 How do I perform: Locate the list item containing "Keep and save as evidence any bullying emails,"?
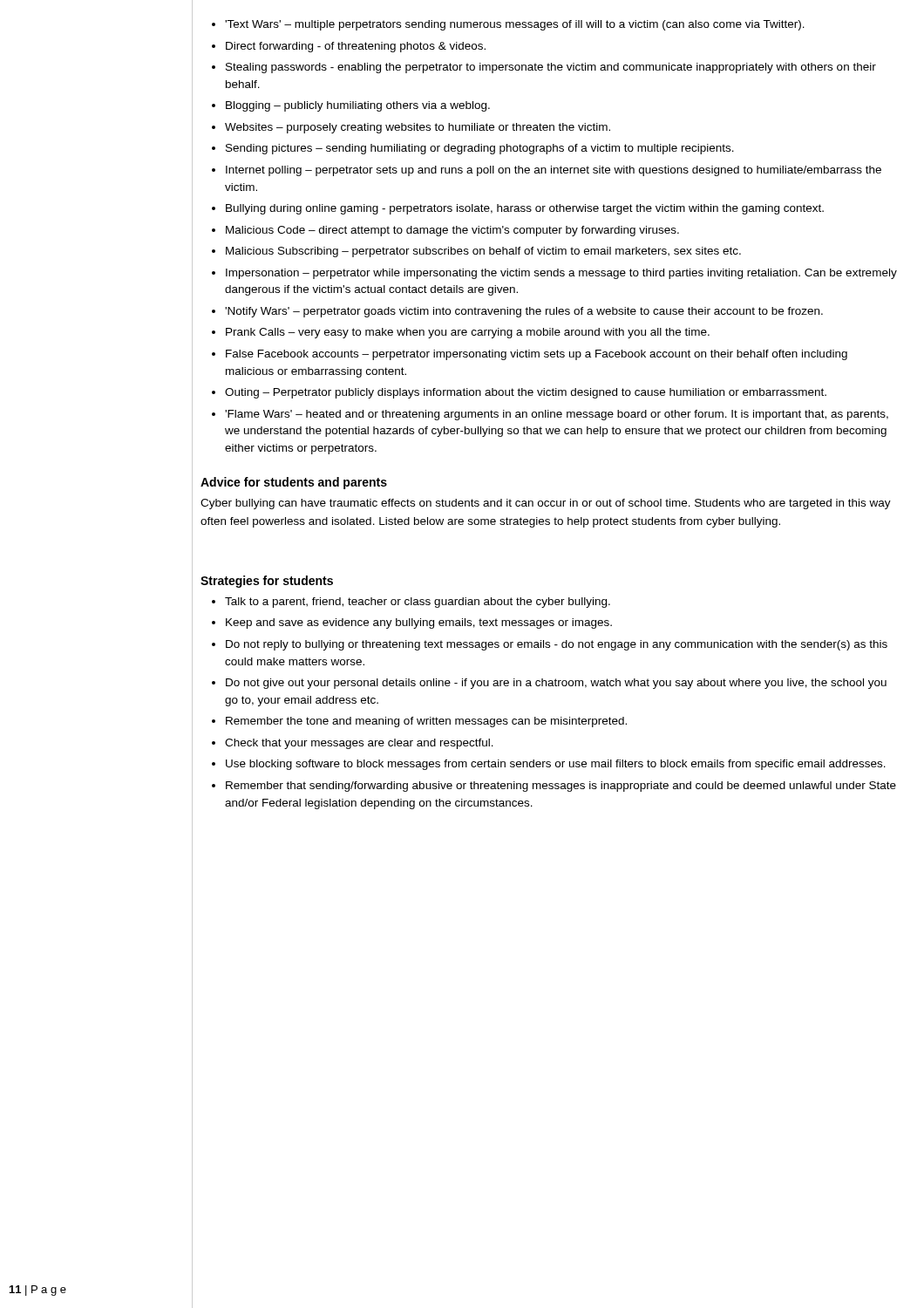coord(561,623)
